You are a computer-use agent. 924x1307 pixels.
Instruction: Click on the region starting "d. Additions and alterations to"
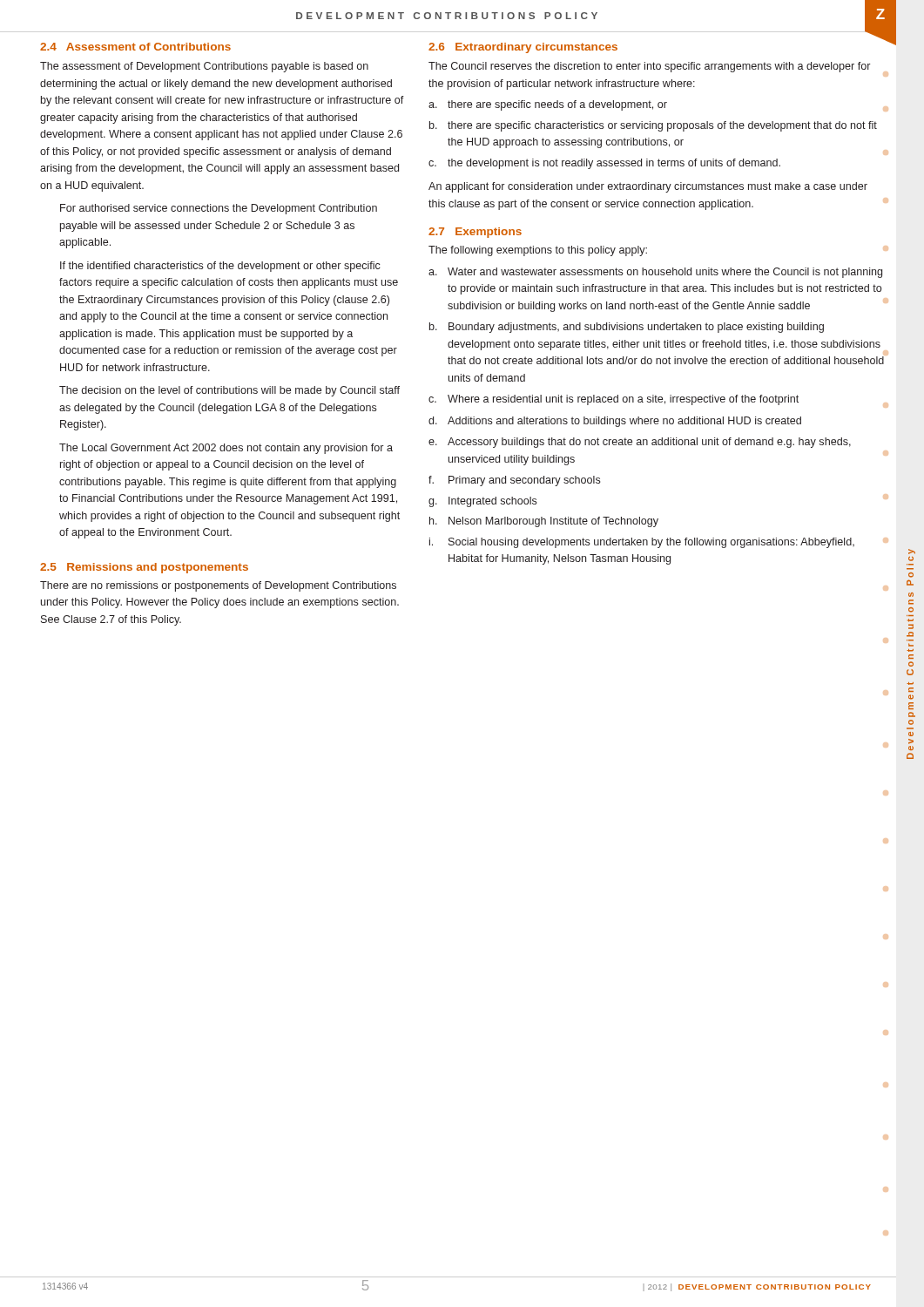[x=657, y=421]
